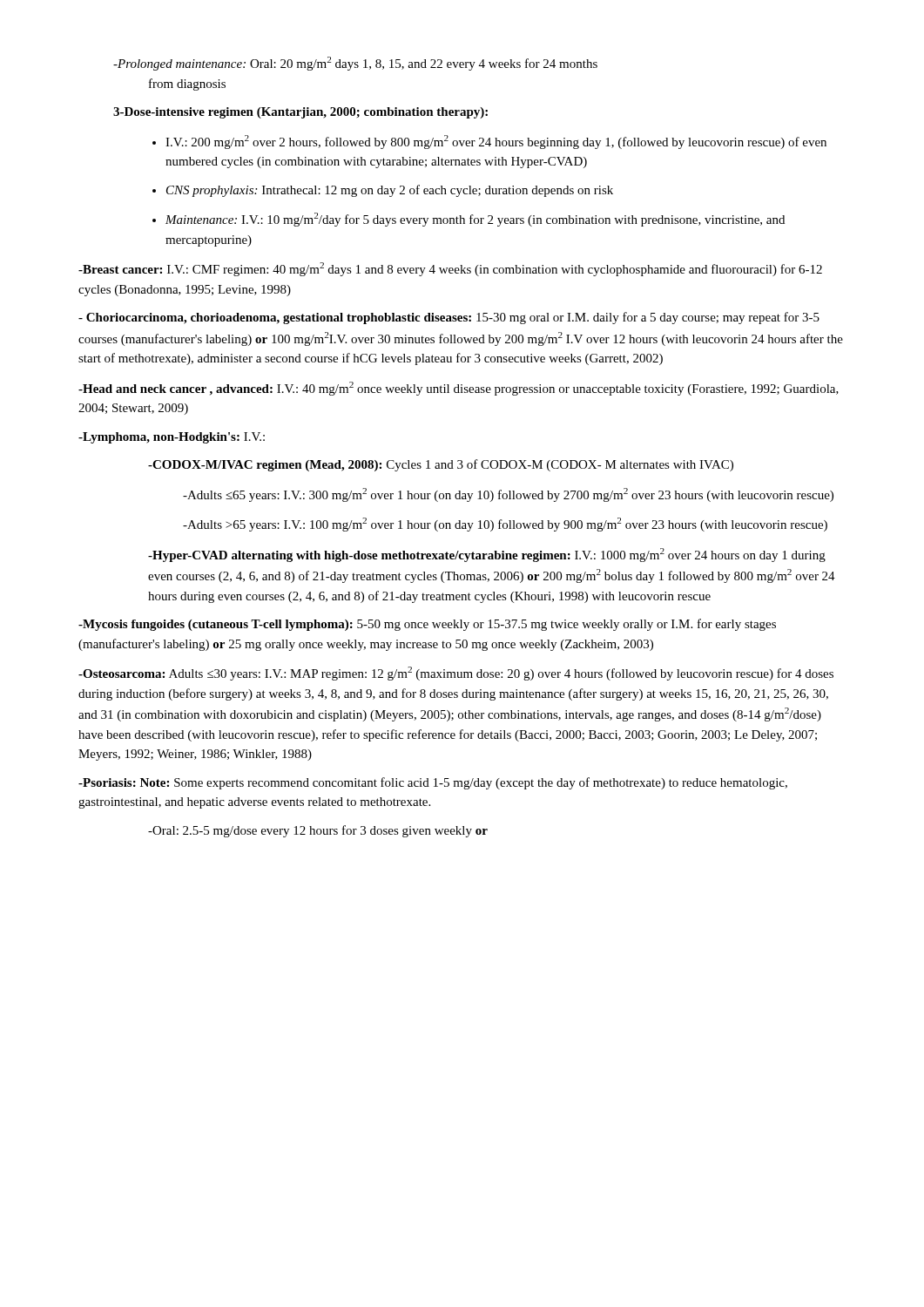The width and height of the screenshot is (924, 1307).
Task: Select the text block containing "Prolonged maintenance: Oral: 20 mg/m2 days"
Action: [355, 72]
